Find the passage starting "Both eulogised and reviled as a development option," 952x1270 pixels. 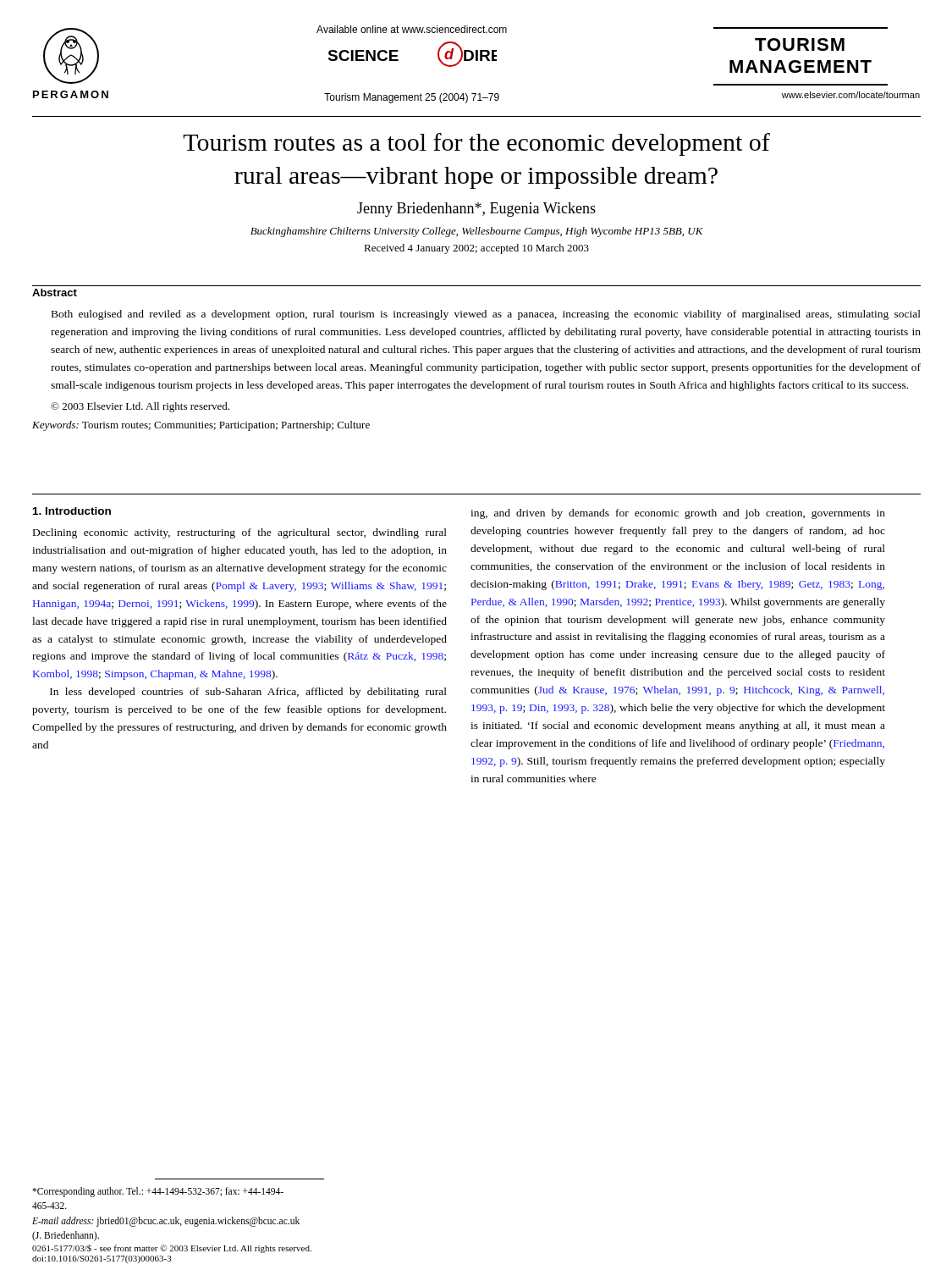(486, 349)
